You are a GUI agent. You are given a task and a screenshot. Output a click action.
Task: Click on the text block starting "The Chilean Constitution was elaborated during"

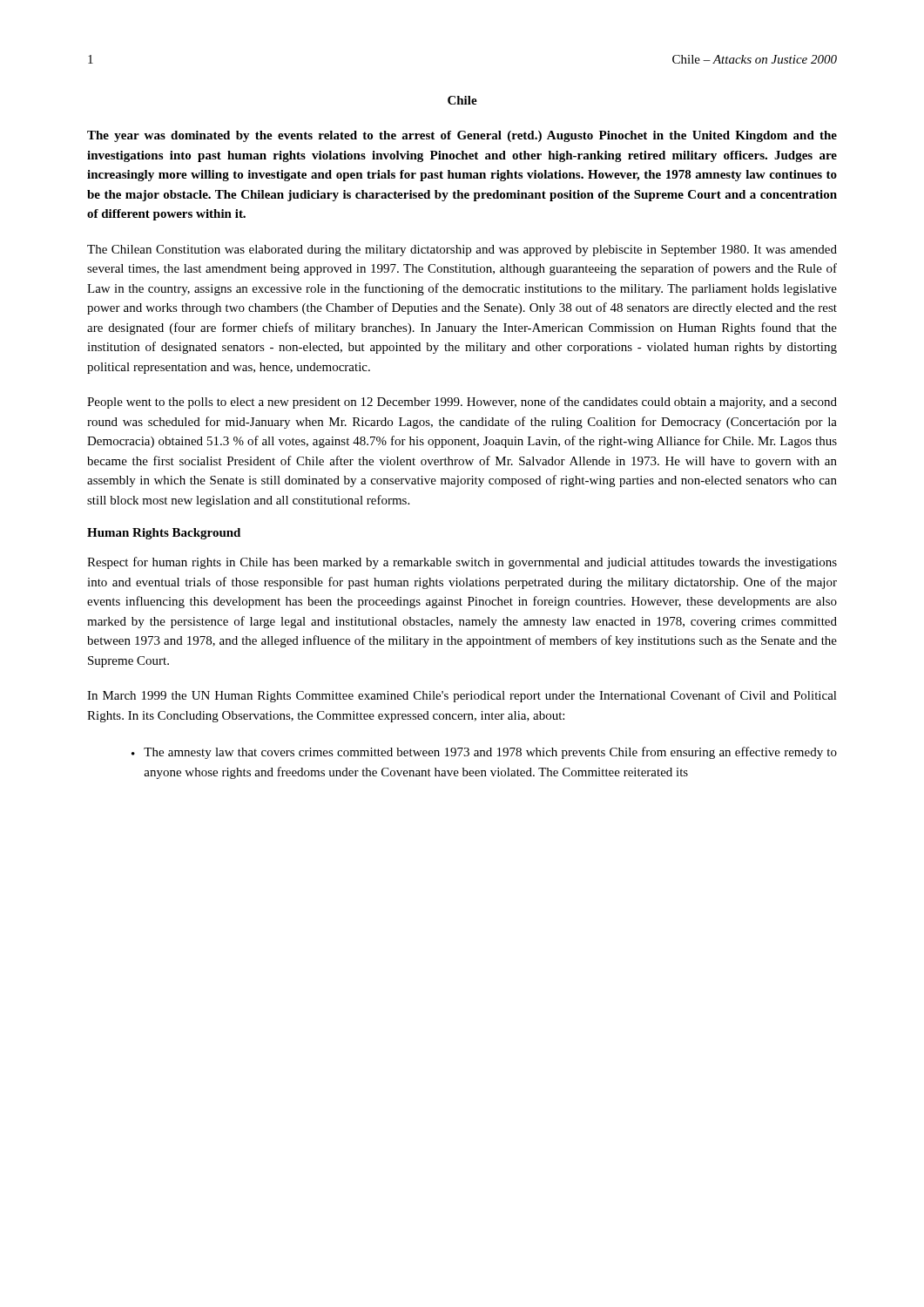(462, 308)
